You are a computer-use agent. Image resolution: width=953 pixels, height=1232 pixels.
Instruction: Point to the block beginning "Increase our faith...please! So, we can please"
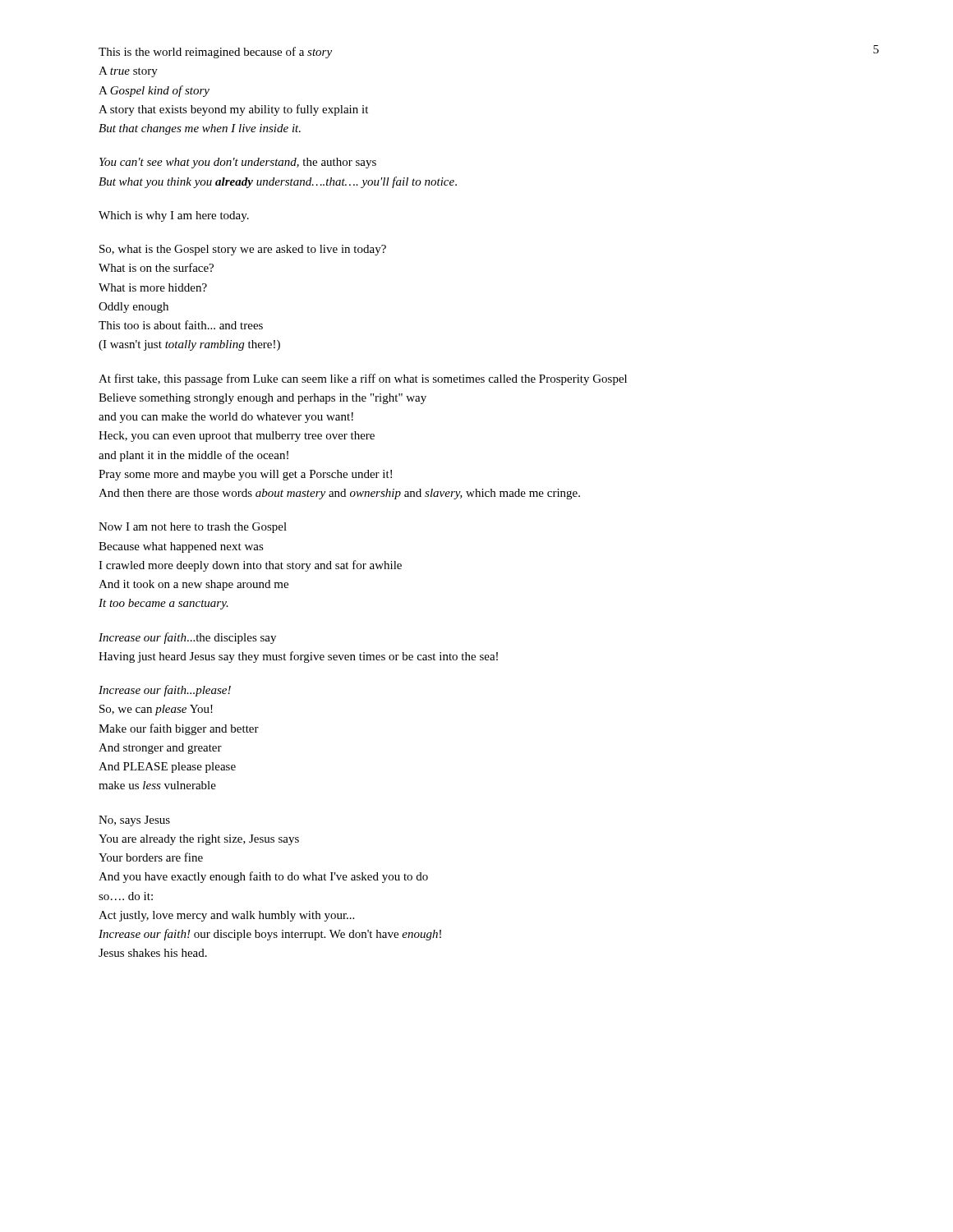(x=165, y=691)
